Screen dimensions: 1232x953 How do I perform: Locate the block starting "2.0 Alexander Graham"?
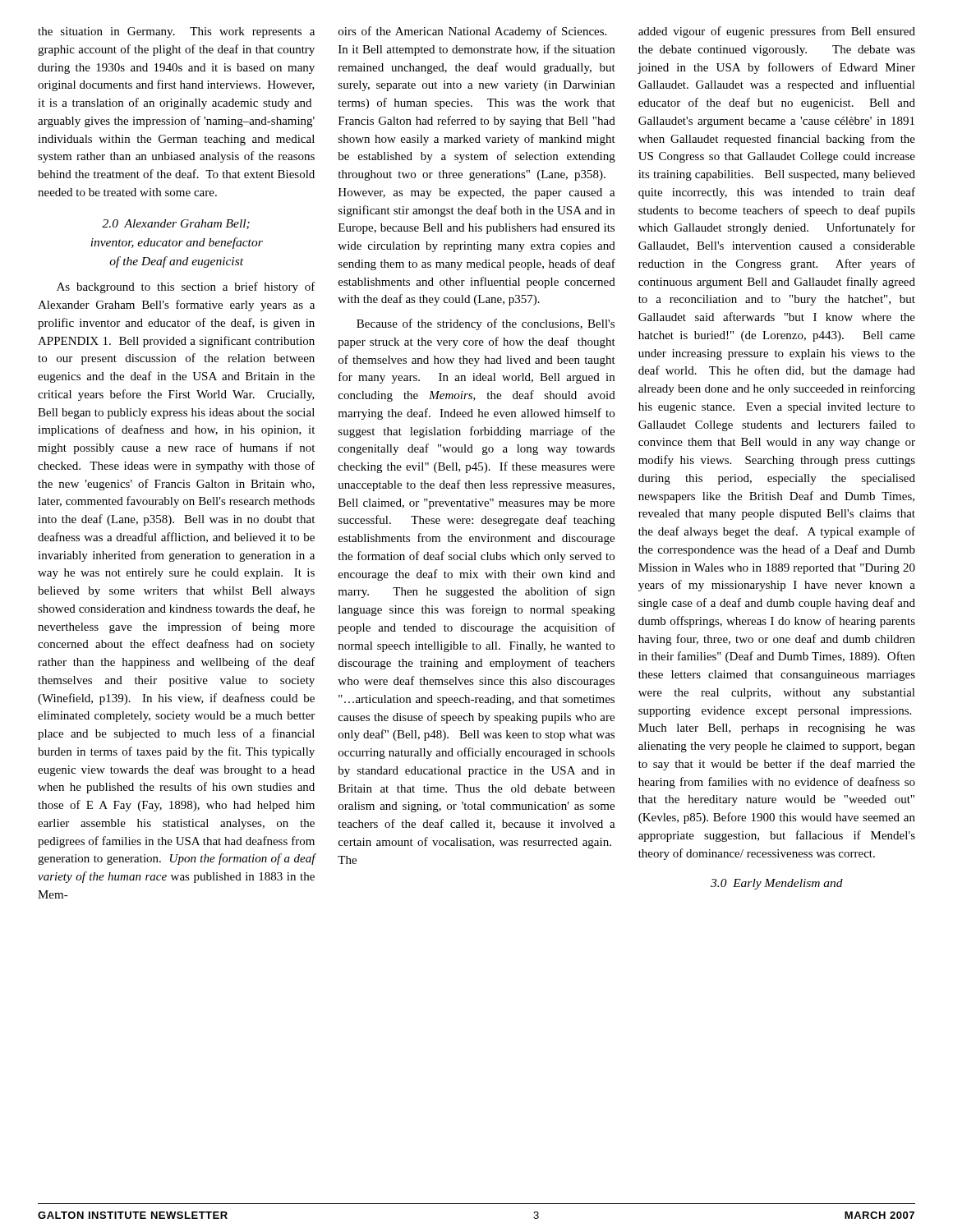point(176,242)
